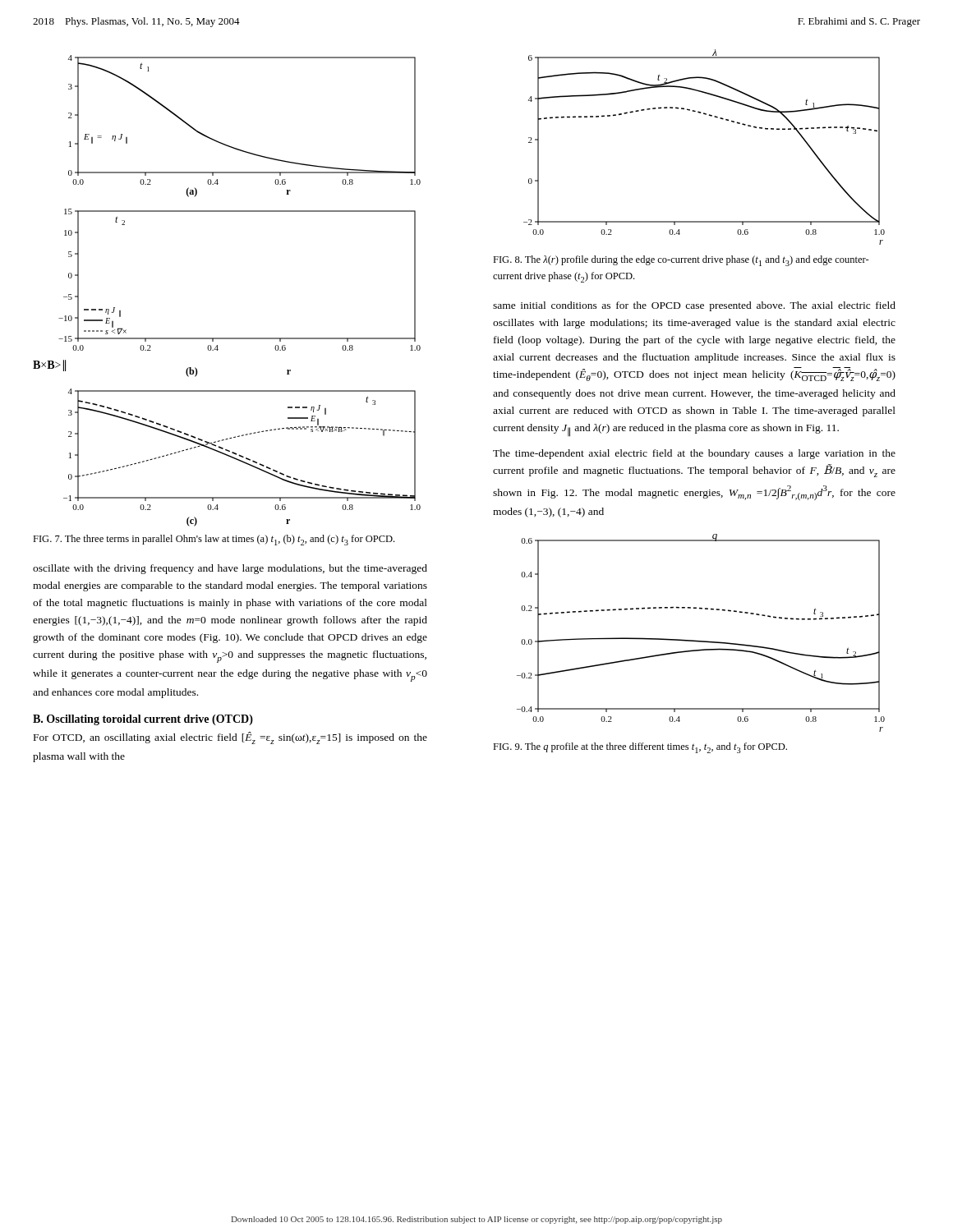Click on the caption containing "FIG. 8. The λ(r) profile"
The image size is (953, 1232).
[681, 269]
